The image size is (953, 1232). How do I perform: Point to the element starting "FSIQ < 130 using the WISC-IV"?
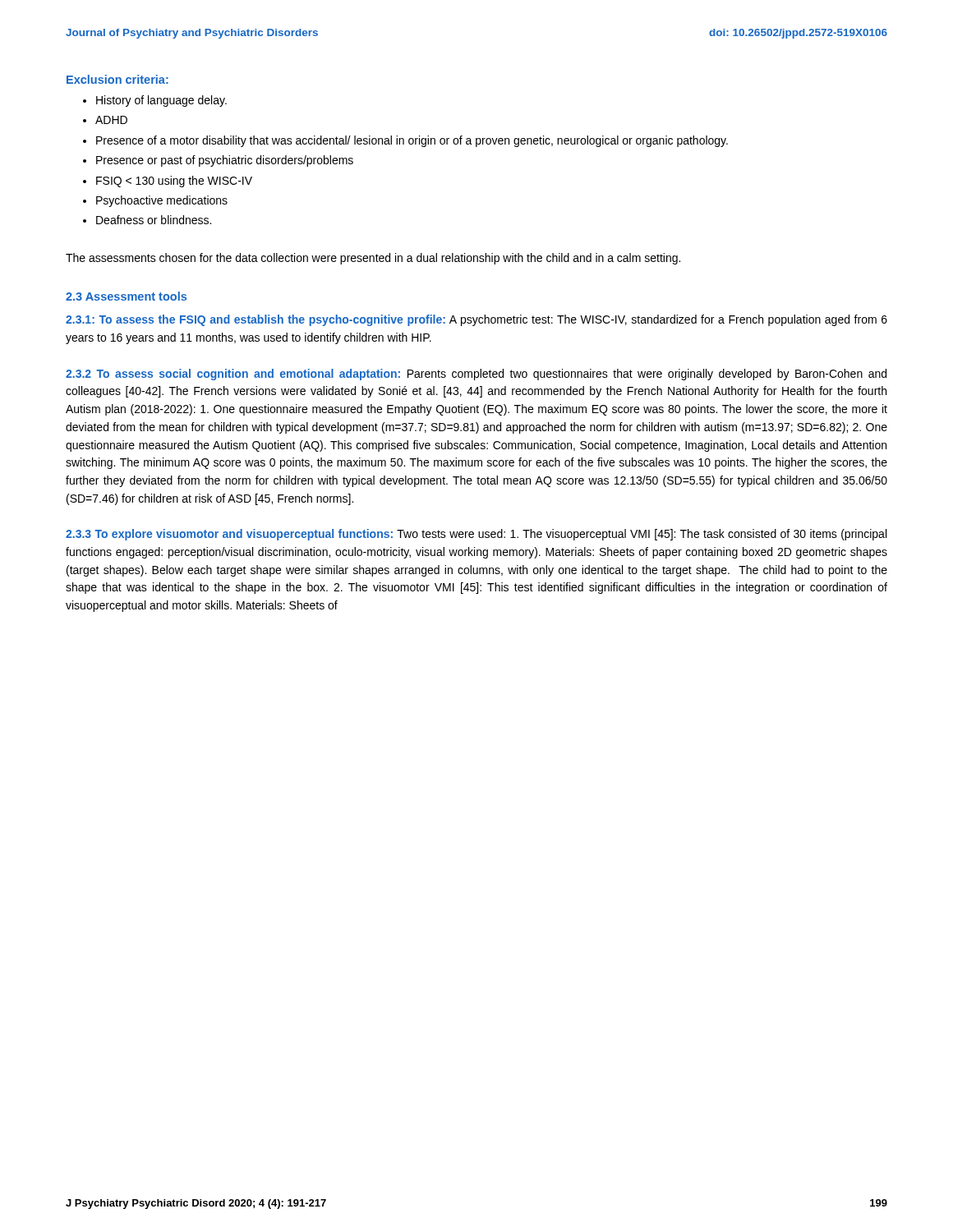(x=168, y=182)
